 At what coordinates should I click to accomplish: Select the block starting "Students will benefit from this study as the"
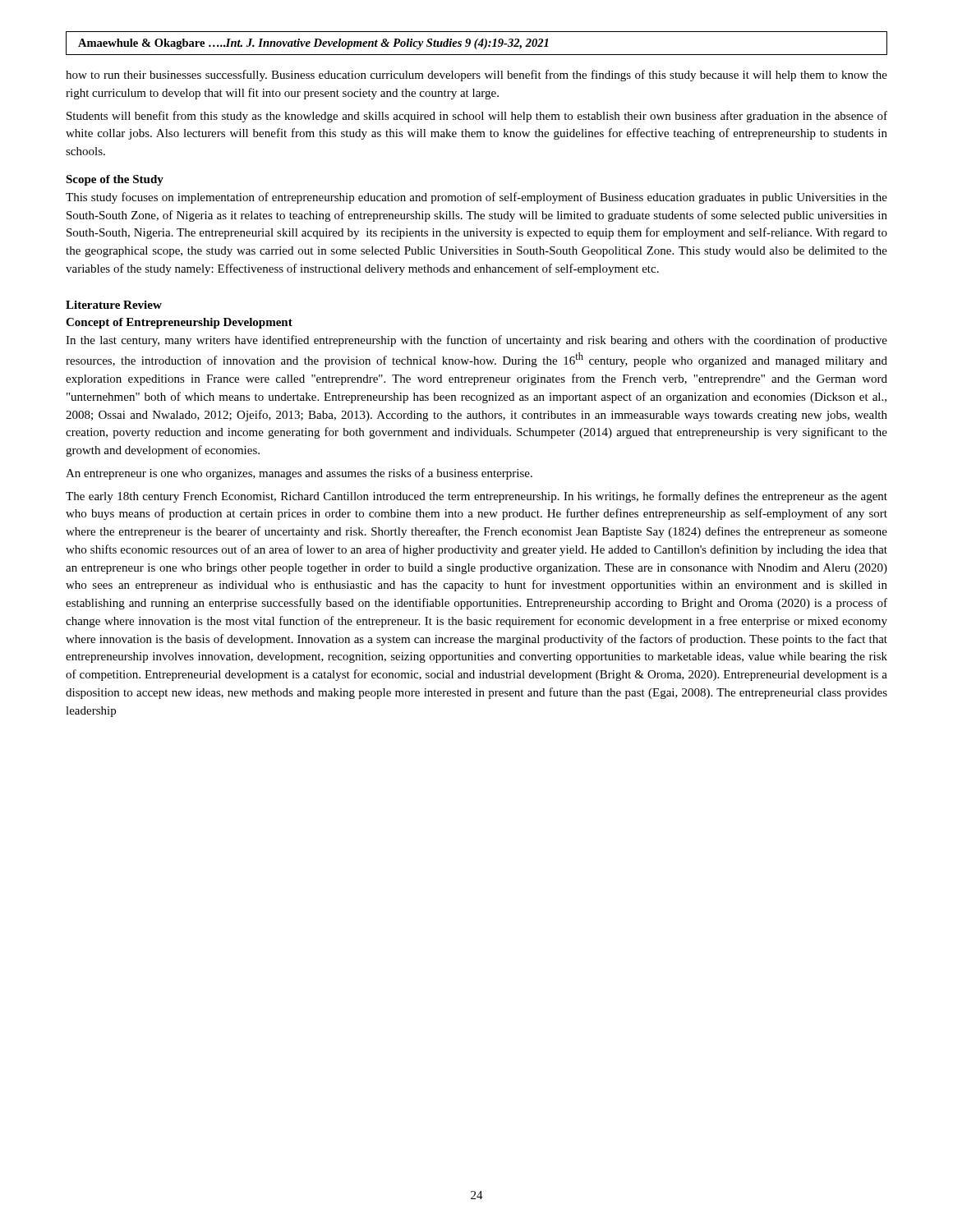(476, 134)
